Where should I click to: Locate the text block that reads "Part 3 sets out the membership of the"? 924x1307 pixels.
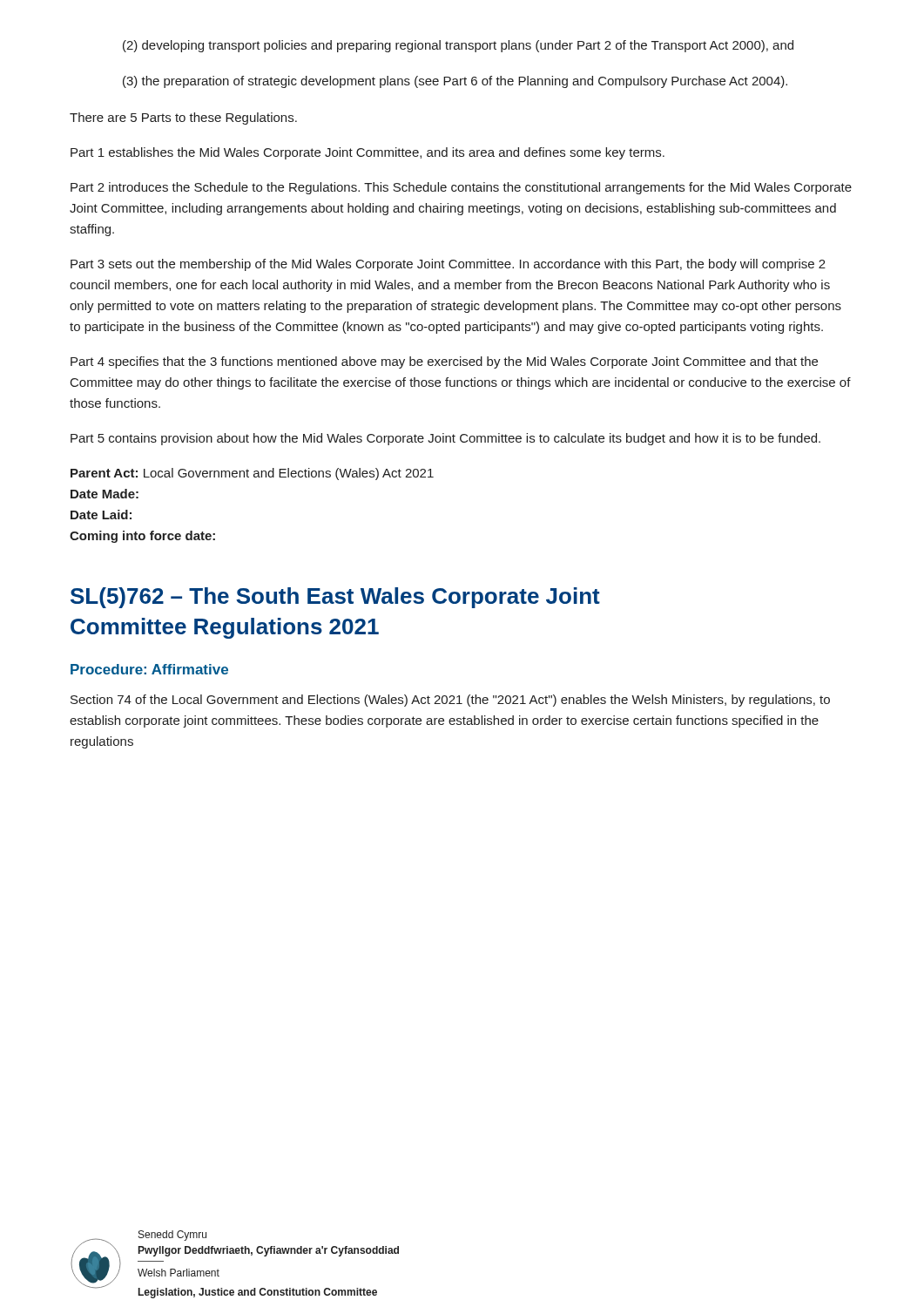(455, 295)
